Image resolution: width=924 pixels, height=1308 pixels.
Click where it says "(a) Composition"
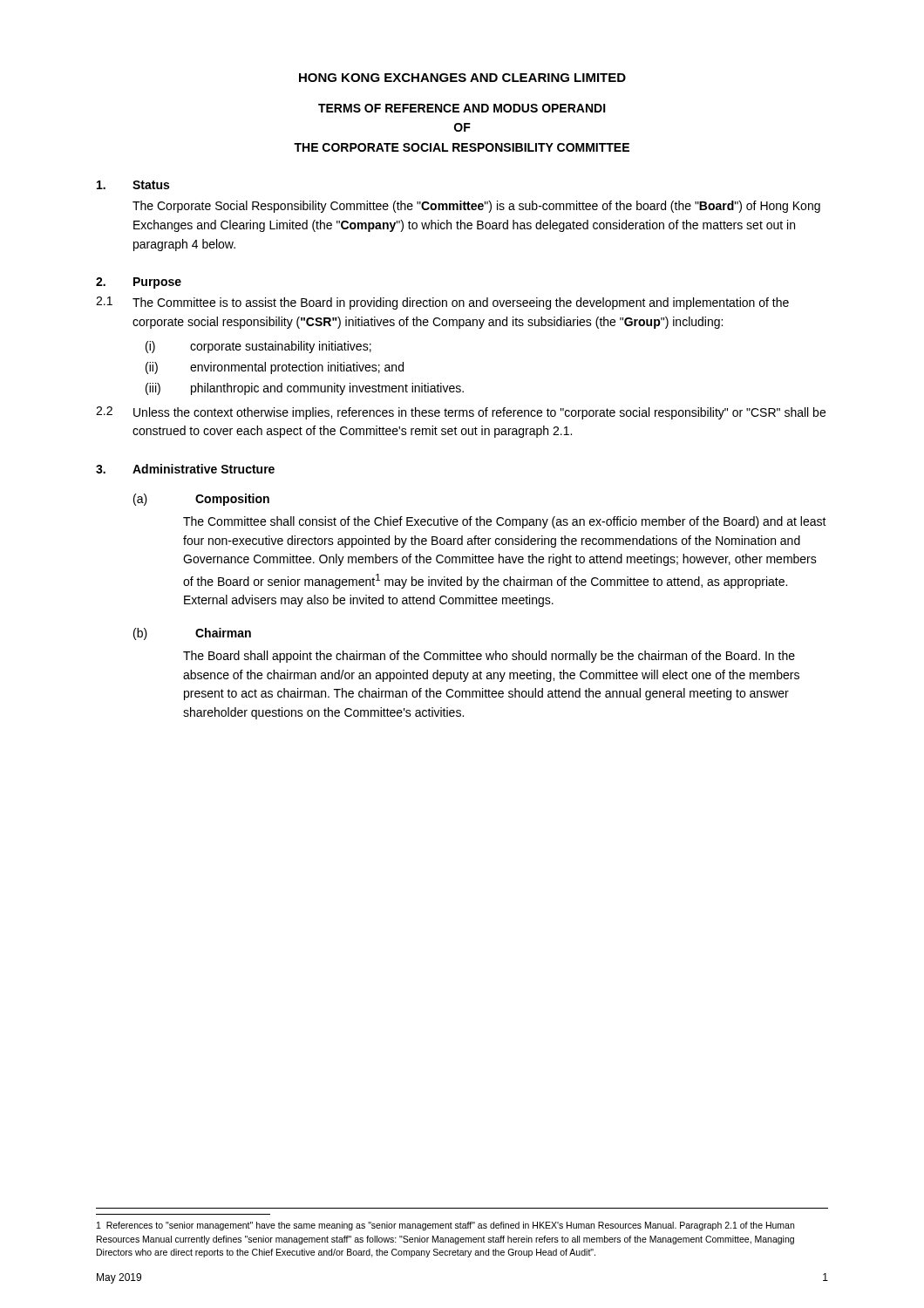pyautogui.click(x=201, y=500)
